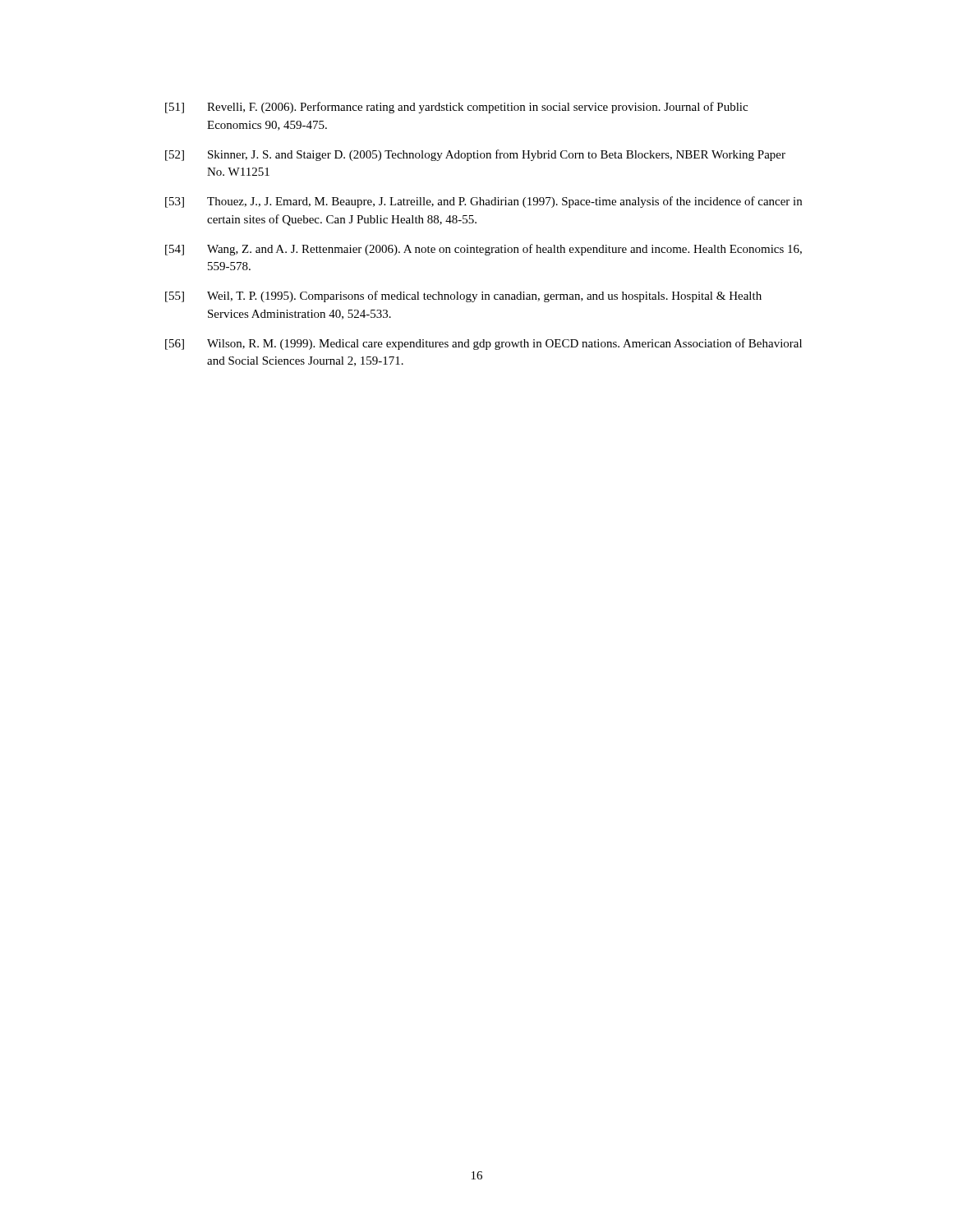953x1232 pixels.
Task: Click on the text block starting "[56] Wilson, R. M."
Action: pos(485,353)
